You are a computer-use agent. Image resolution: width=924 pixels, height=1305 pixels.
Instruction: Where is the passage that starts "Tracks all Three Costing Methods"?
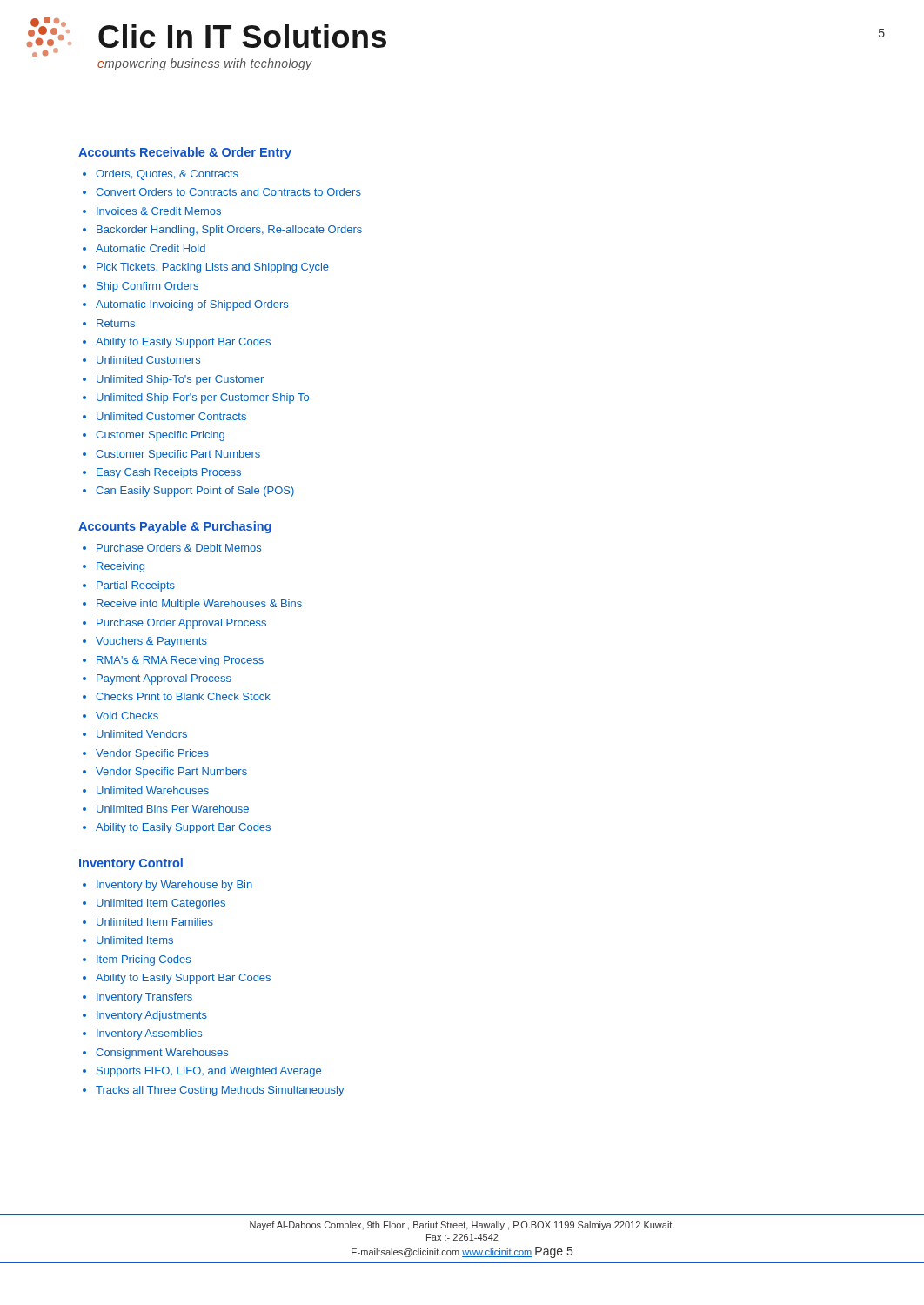point(220,1089)
